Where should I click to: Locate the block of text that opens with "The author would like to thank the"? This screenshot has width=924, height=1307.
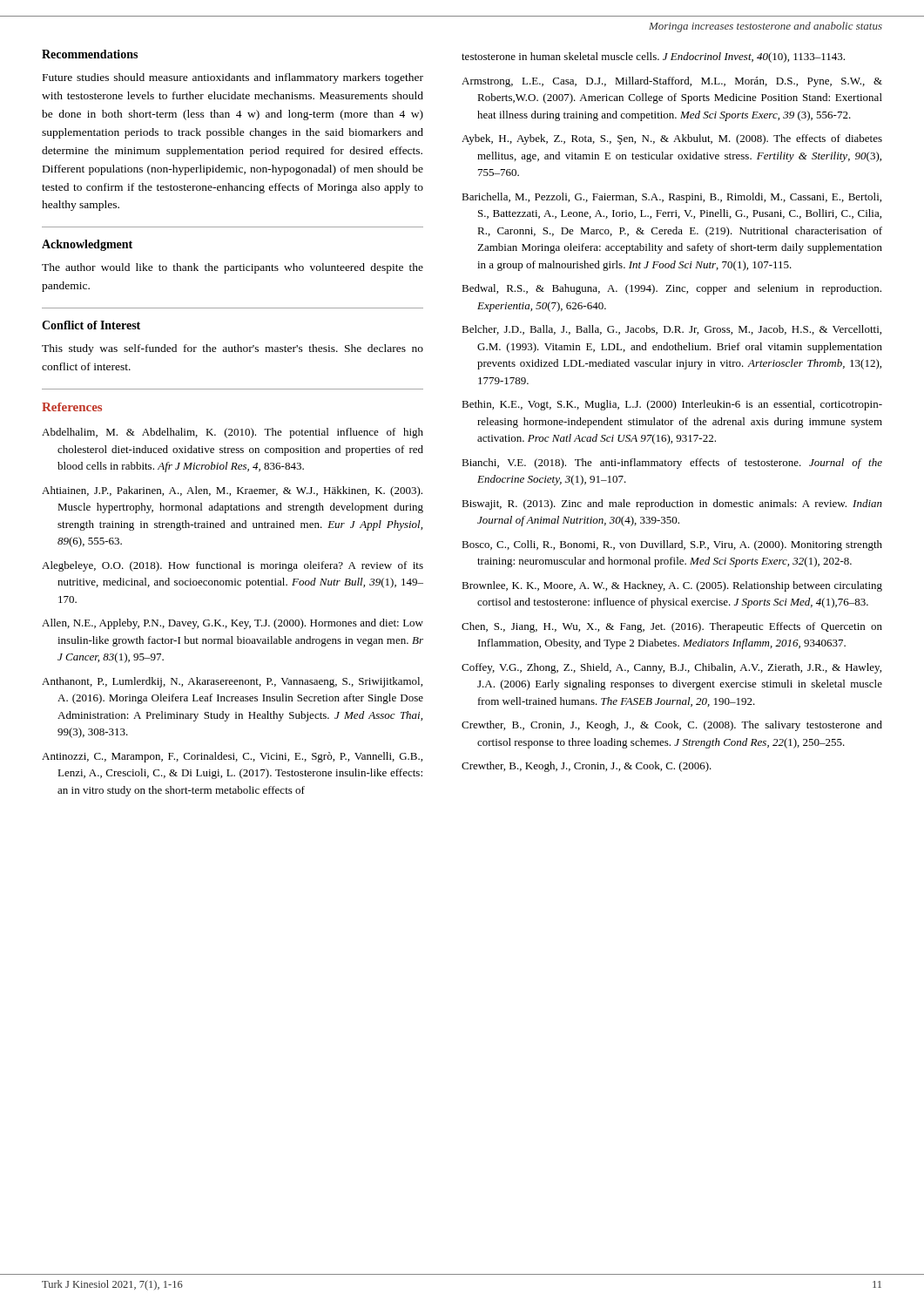pos(233,276)
